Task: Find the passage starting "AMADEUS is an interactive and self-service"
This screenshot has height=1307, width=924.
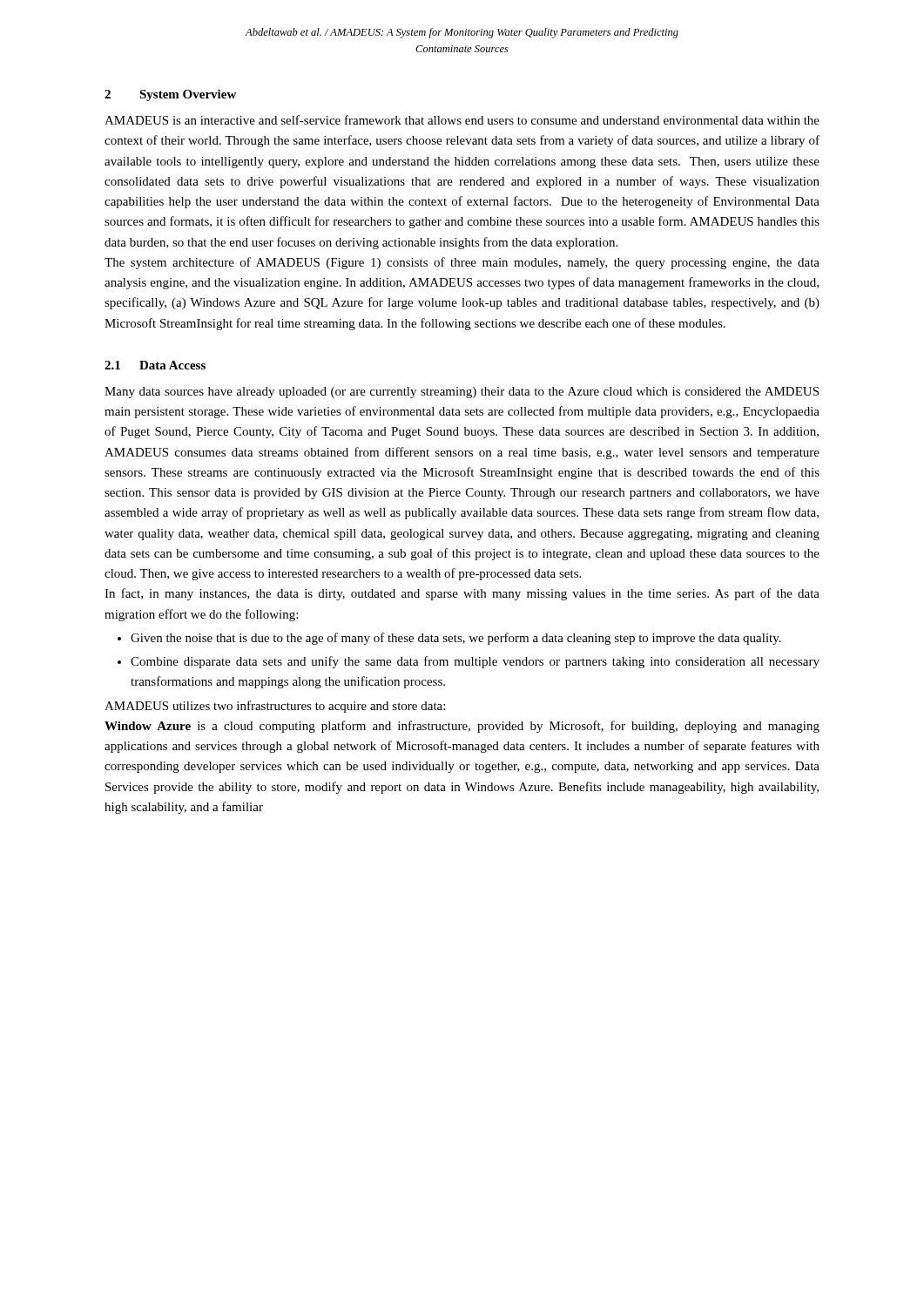Action: (462, 182)
